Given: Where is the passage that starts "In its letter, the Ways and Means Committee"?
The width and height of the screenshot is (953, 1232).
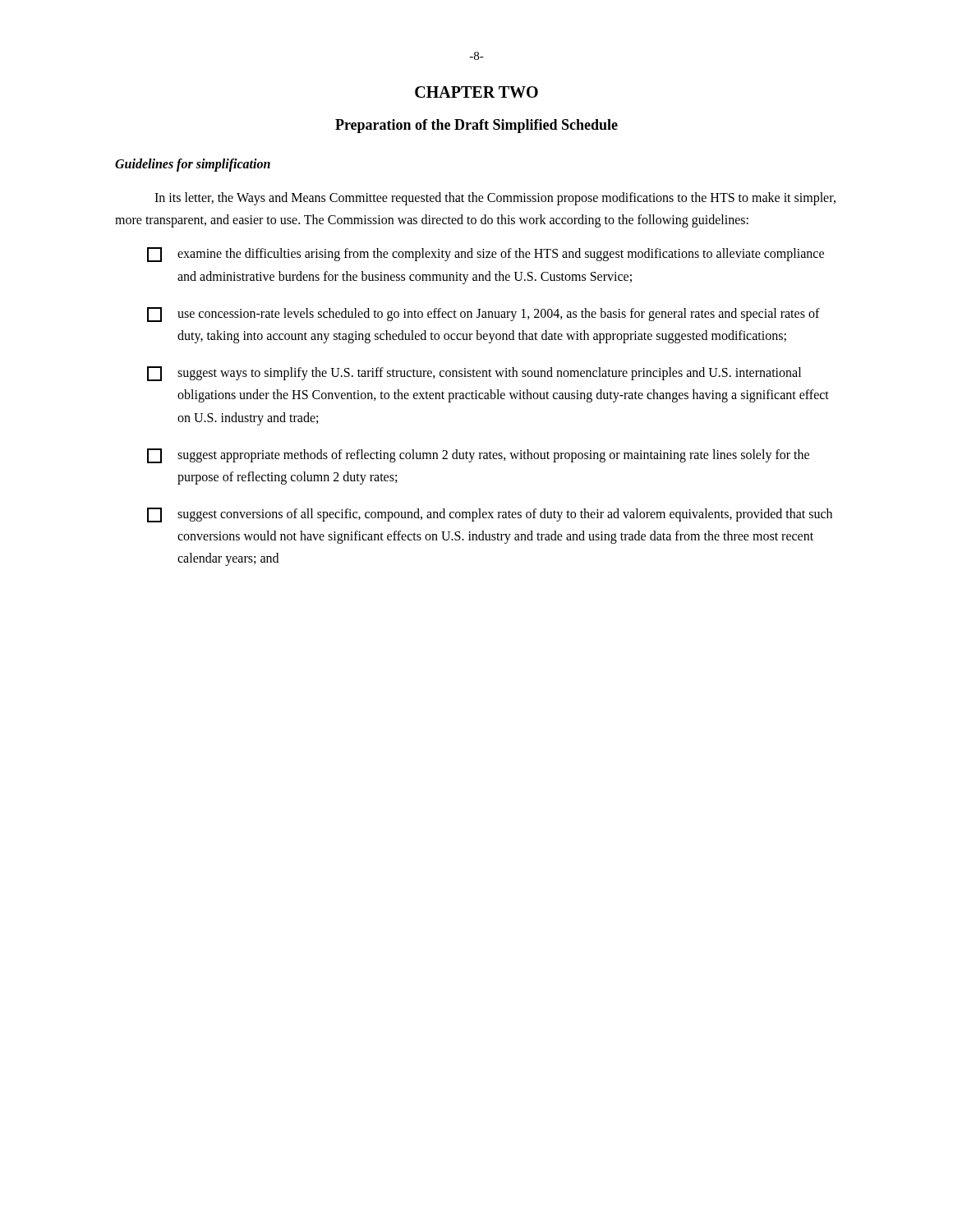Looking at the screenshot, I should point(476,209).
